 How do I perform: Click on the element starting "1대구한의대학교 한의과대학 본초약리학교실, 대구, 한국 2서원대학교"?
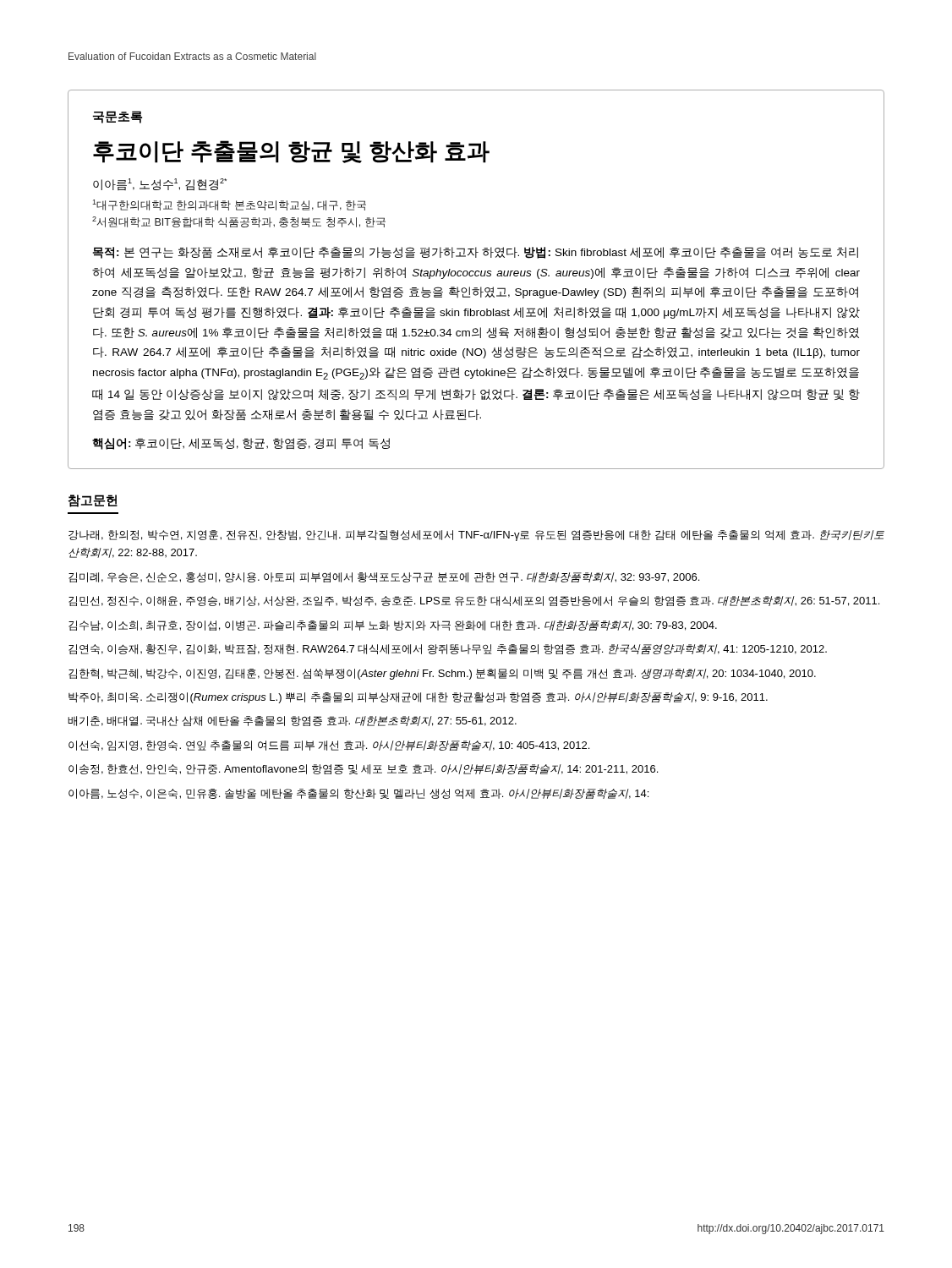[x=239, y=213]
